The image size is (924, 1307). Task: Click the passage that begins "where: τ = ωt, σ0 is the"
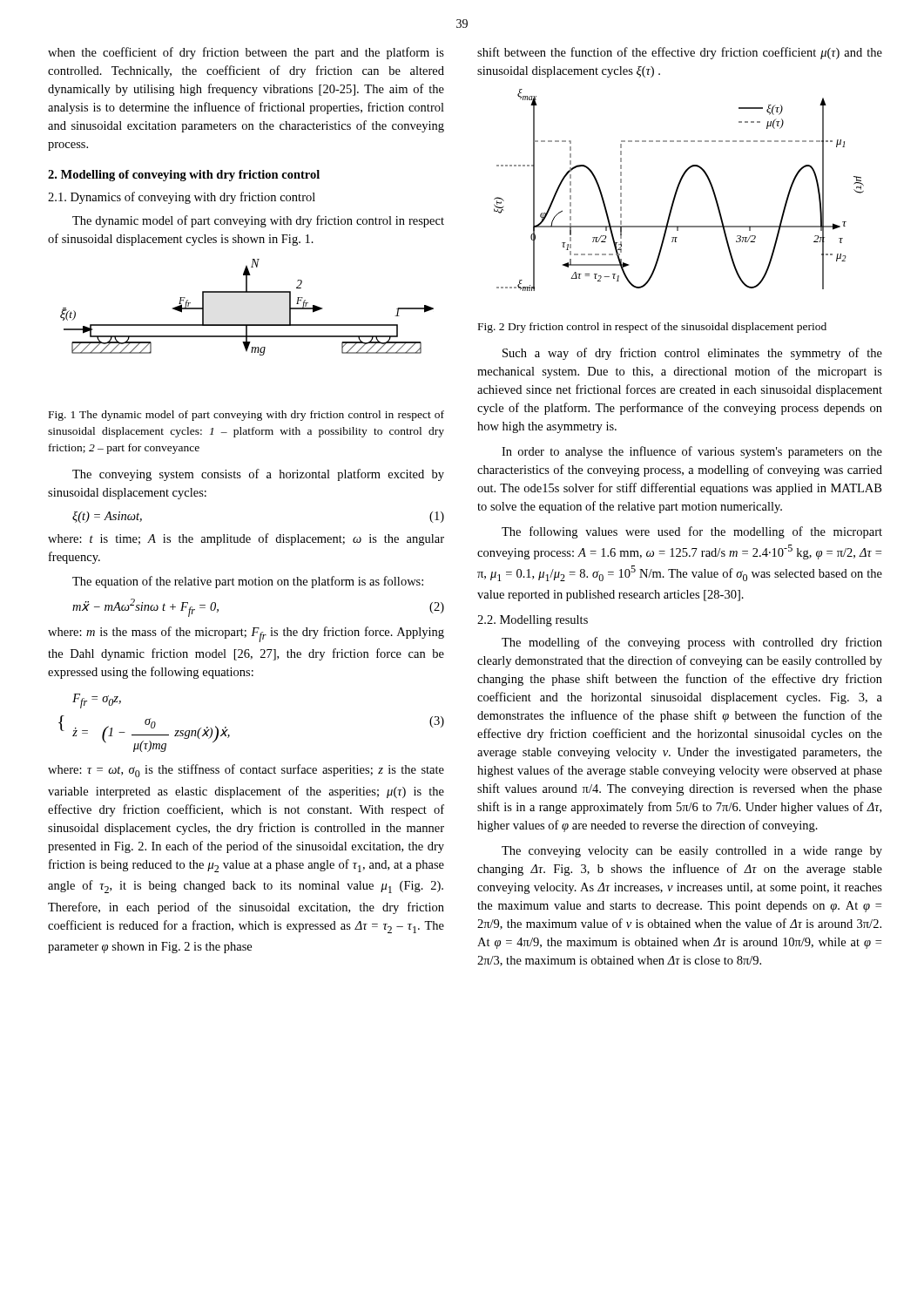pyautogui.click(x=246, y=859)
